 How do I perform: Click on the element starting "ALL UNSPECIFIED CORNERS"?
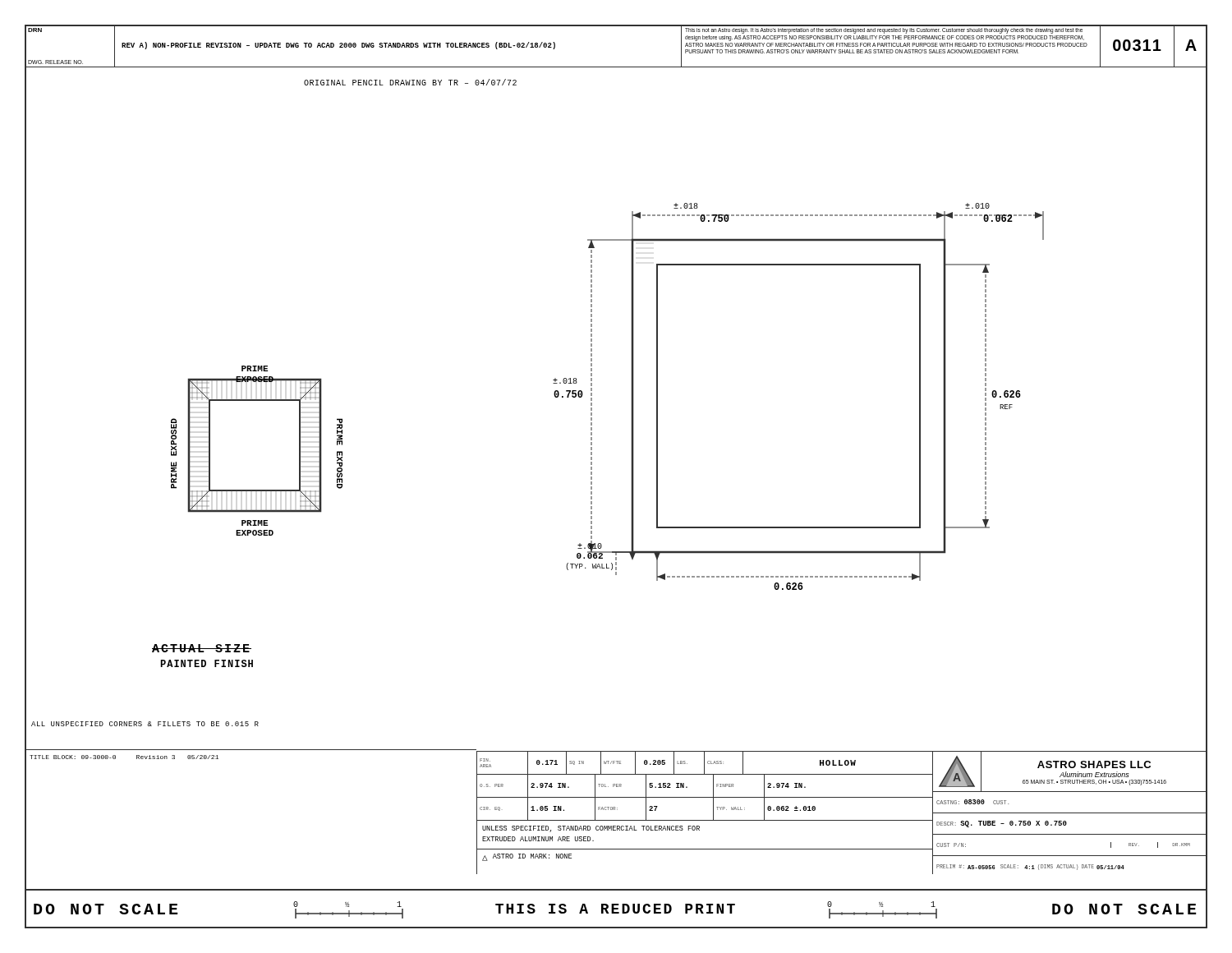tap(145, 725)
